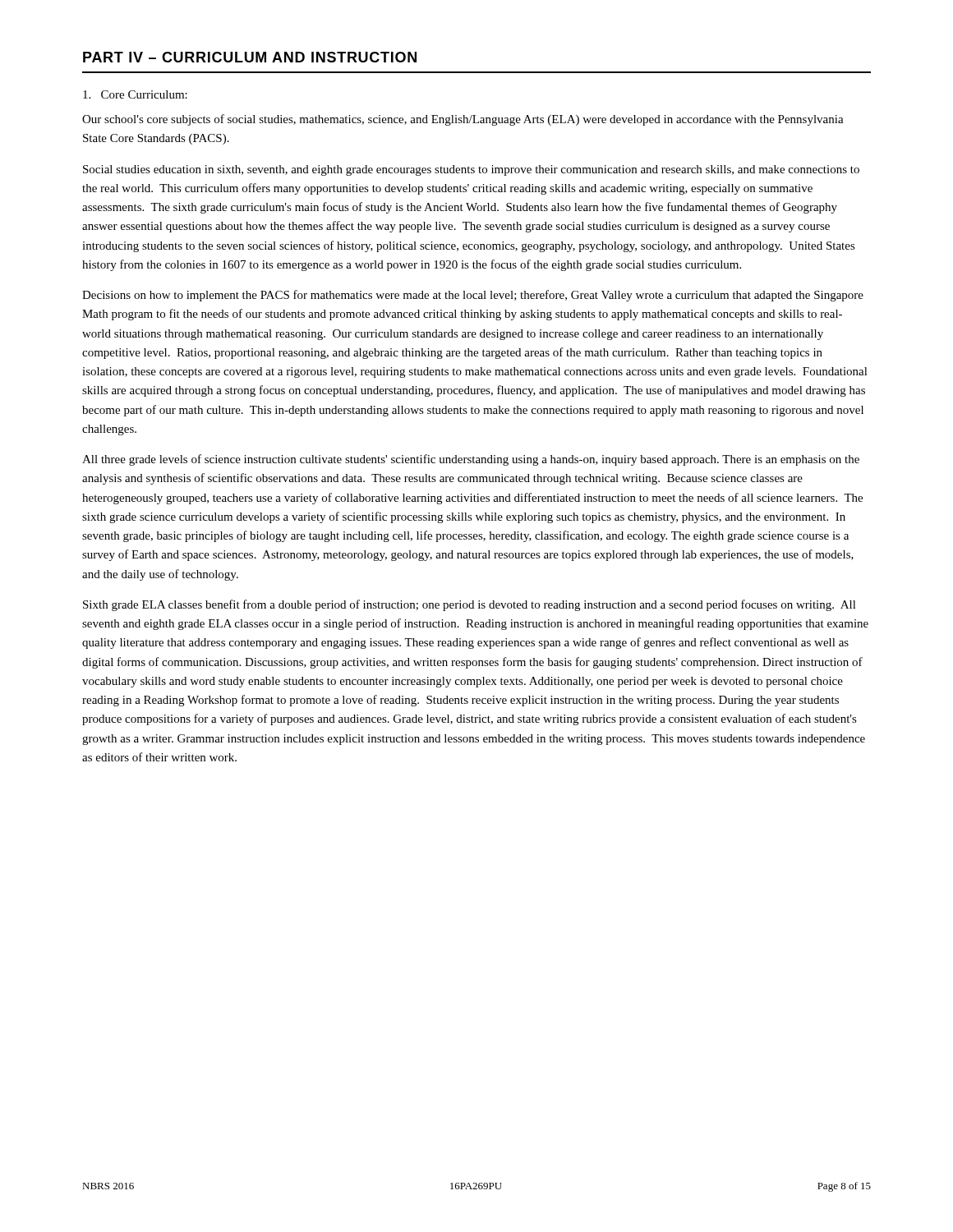
Task: Locate the list item that reads "Core Curriculum:"
Action: click(135, 94)
